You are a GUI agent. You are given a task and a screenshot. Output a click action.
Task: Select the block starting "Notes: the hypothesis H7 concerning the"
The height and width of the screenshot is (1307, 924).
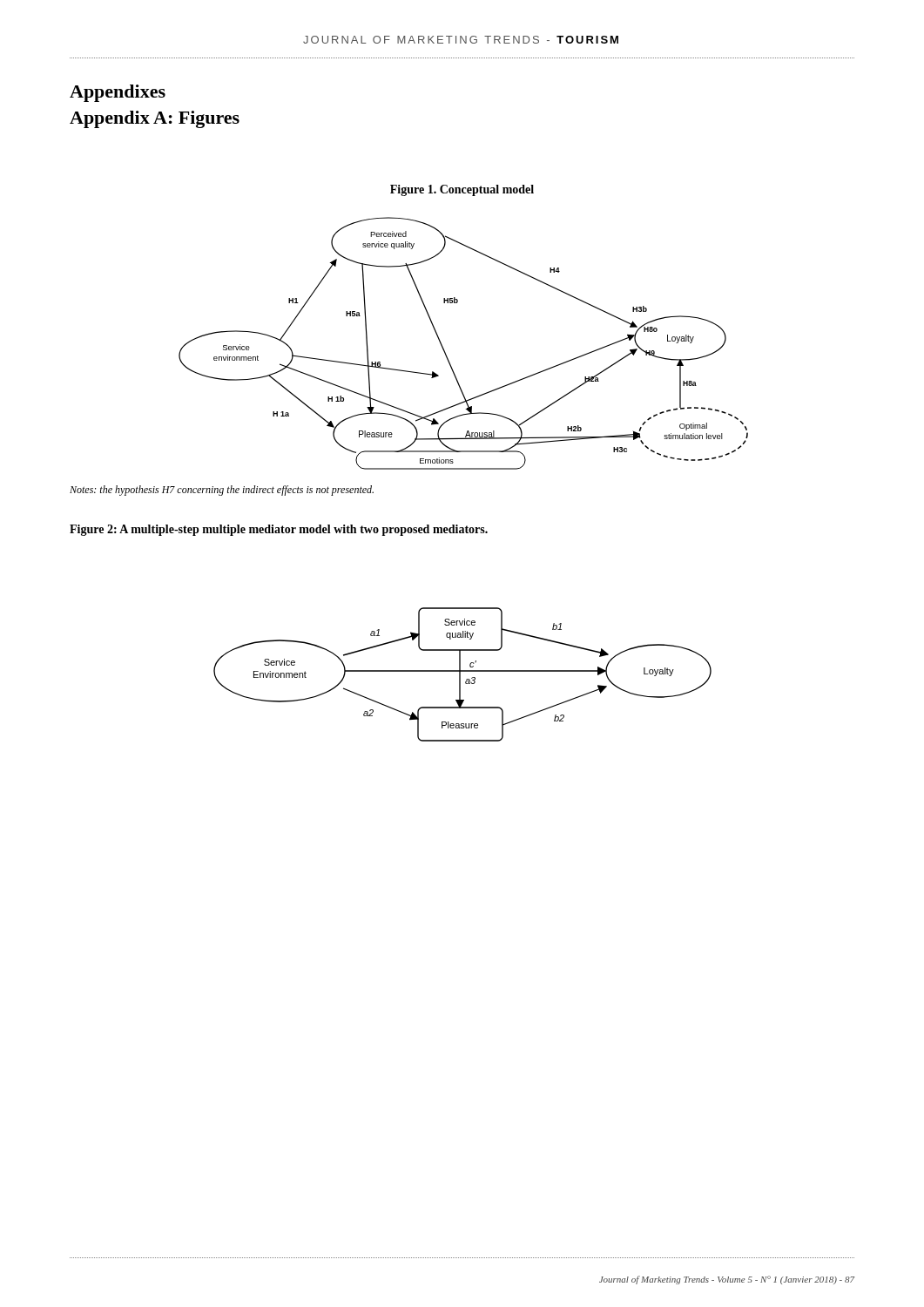click(222, 490)
